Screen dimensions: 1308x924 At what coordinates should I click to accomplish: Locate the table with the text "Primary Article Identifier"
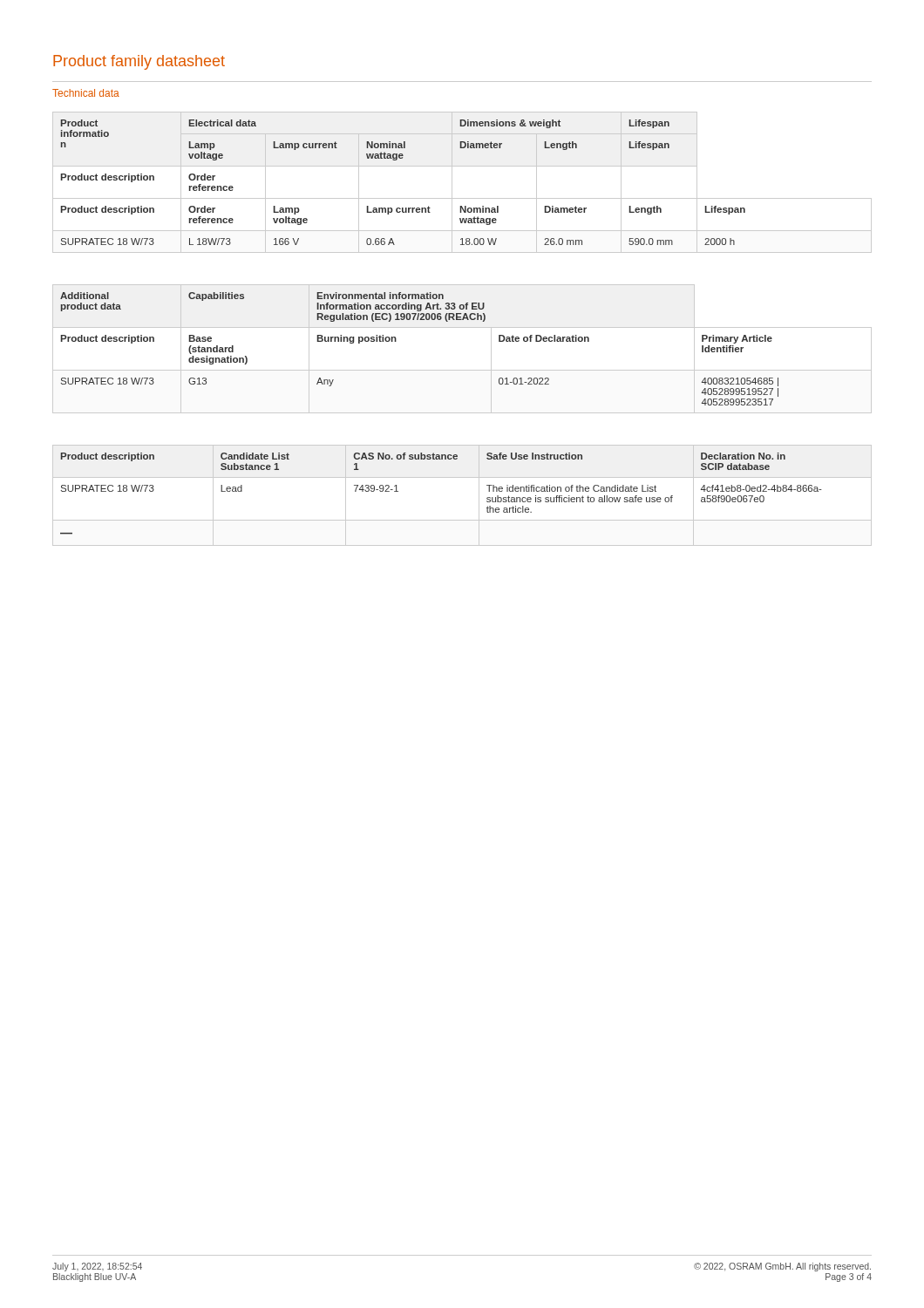[x=462, y=349]
